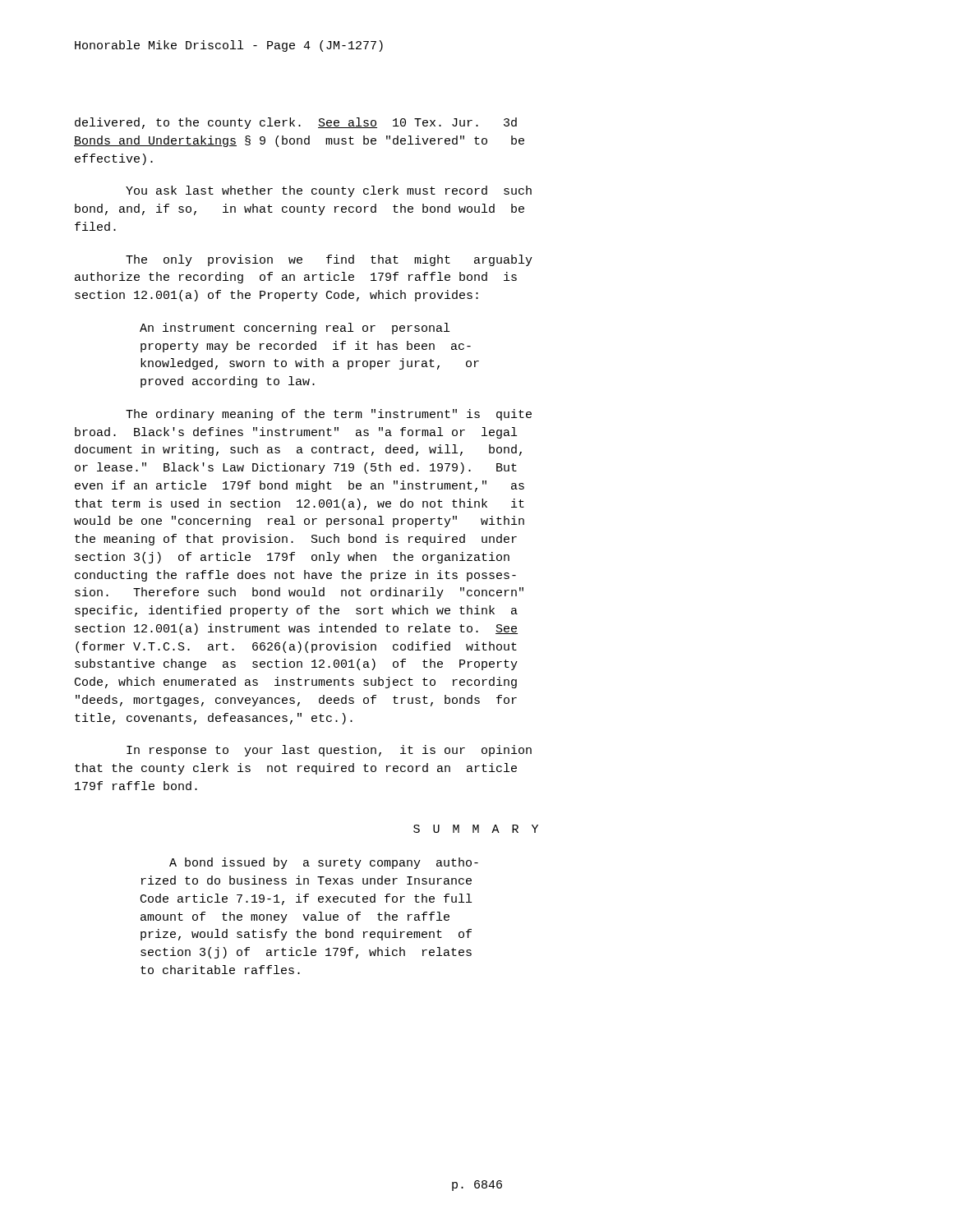Screen dimensions: 1232x954
Task: Locate the block of text that opens with "The only provision we find that might"
Action: [x=303, y=278]
